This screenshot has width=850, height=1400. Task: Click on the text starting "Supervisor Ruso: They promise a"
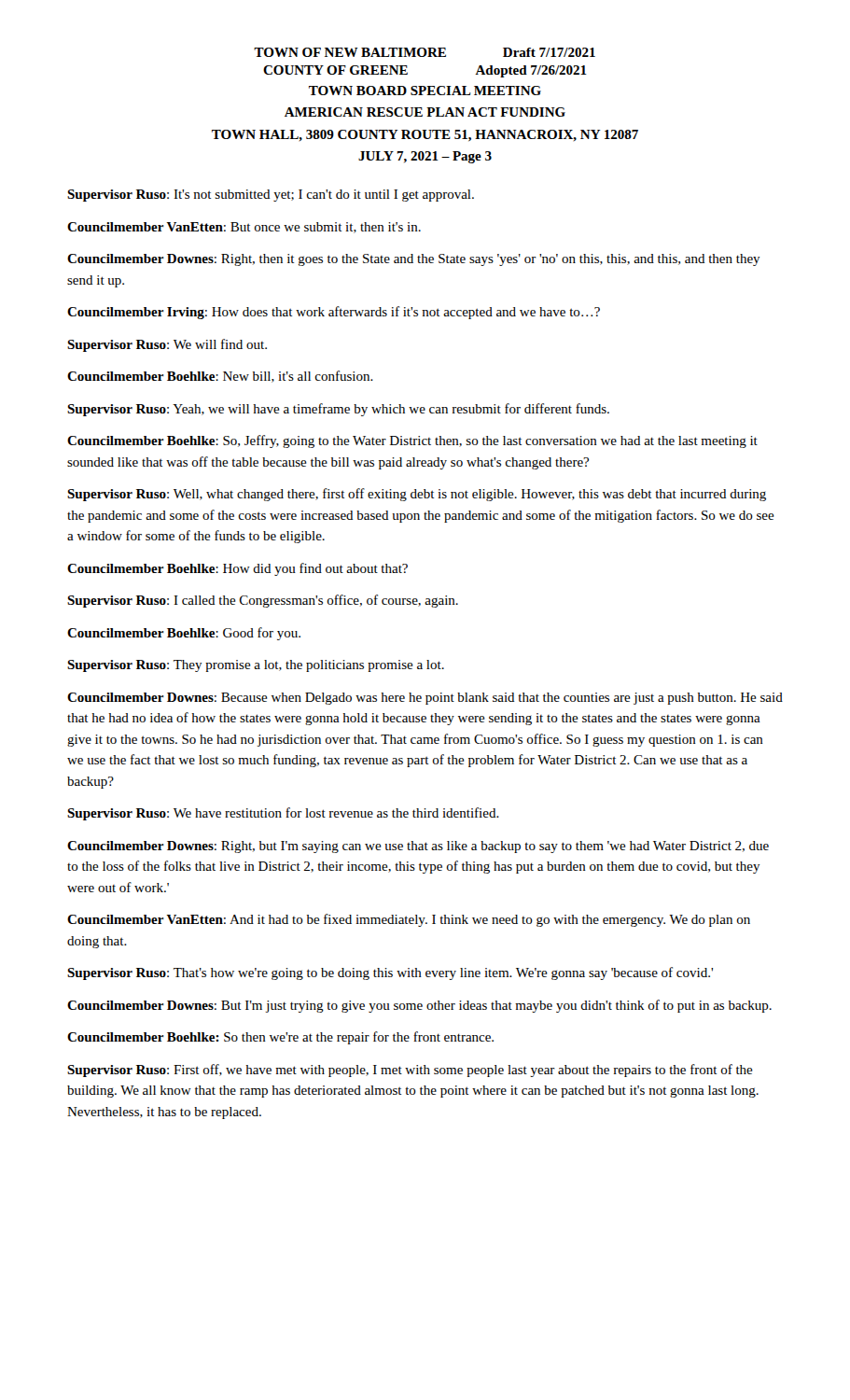256,665
